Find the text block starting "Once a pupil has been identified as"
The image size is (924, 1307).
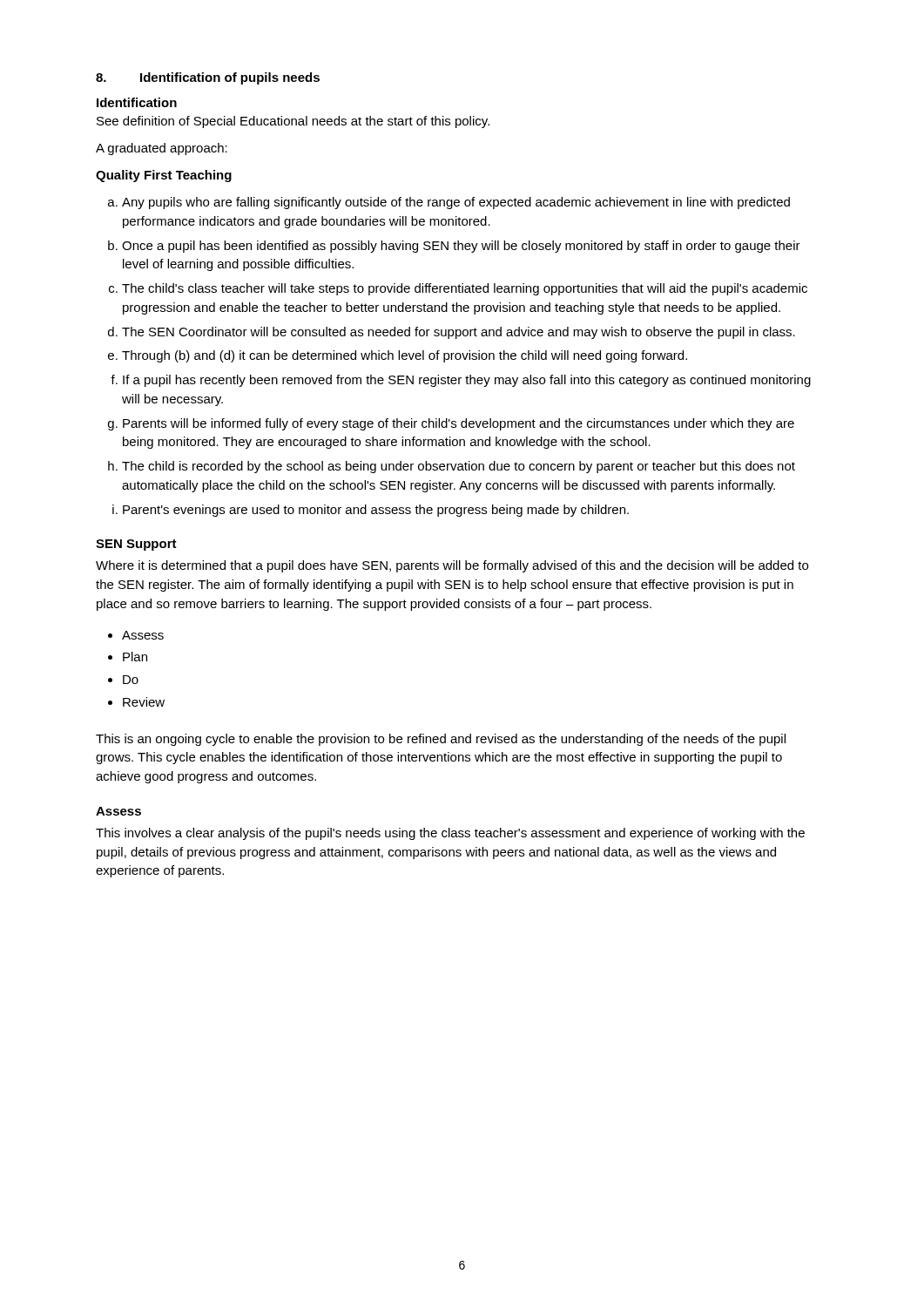coord(461,254)
